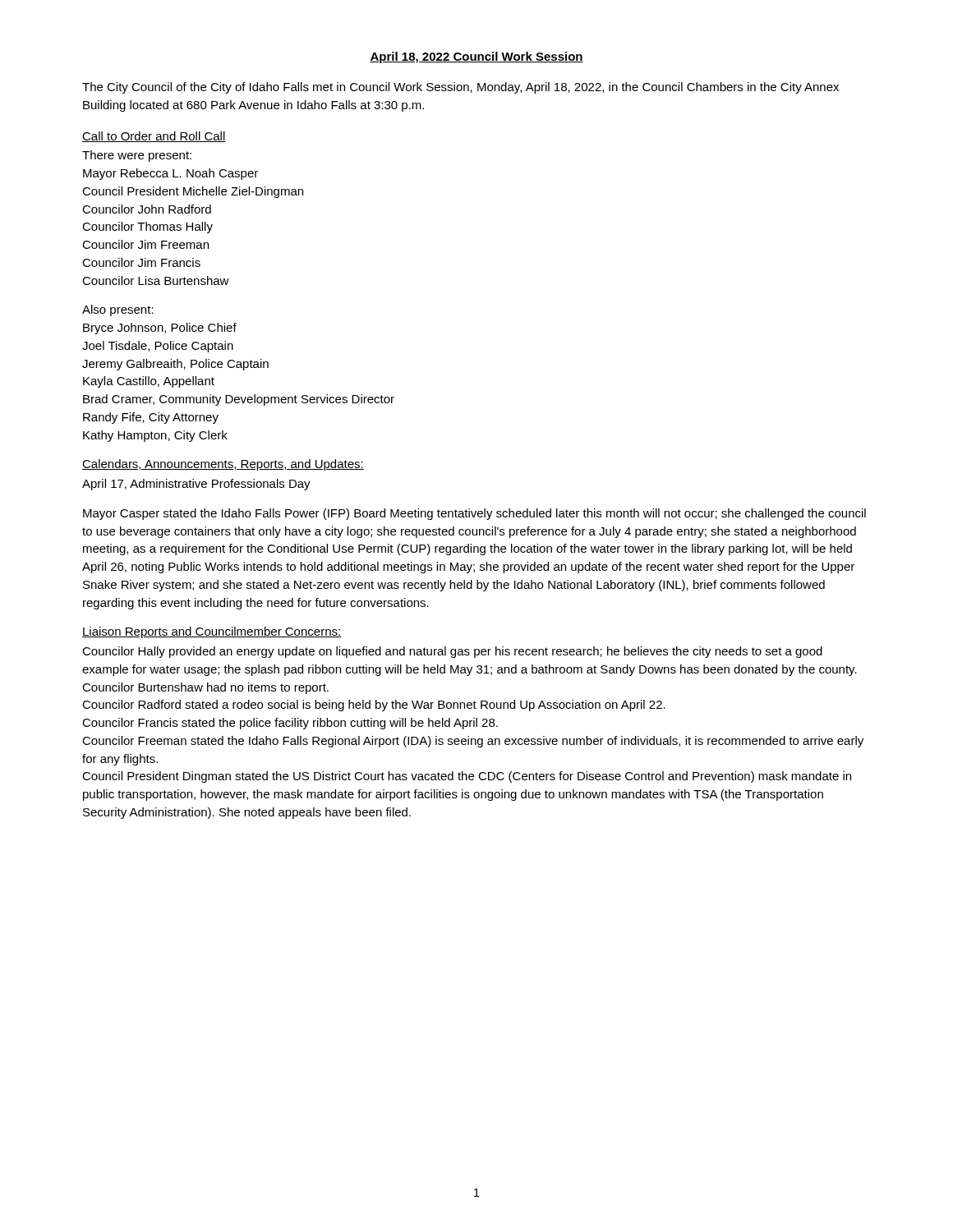
Task: Locate the text "April 17, Administrative Professionals Day"
Action: point(196,483)
